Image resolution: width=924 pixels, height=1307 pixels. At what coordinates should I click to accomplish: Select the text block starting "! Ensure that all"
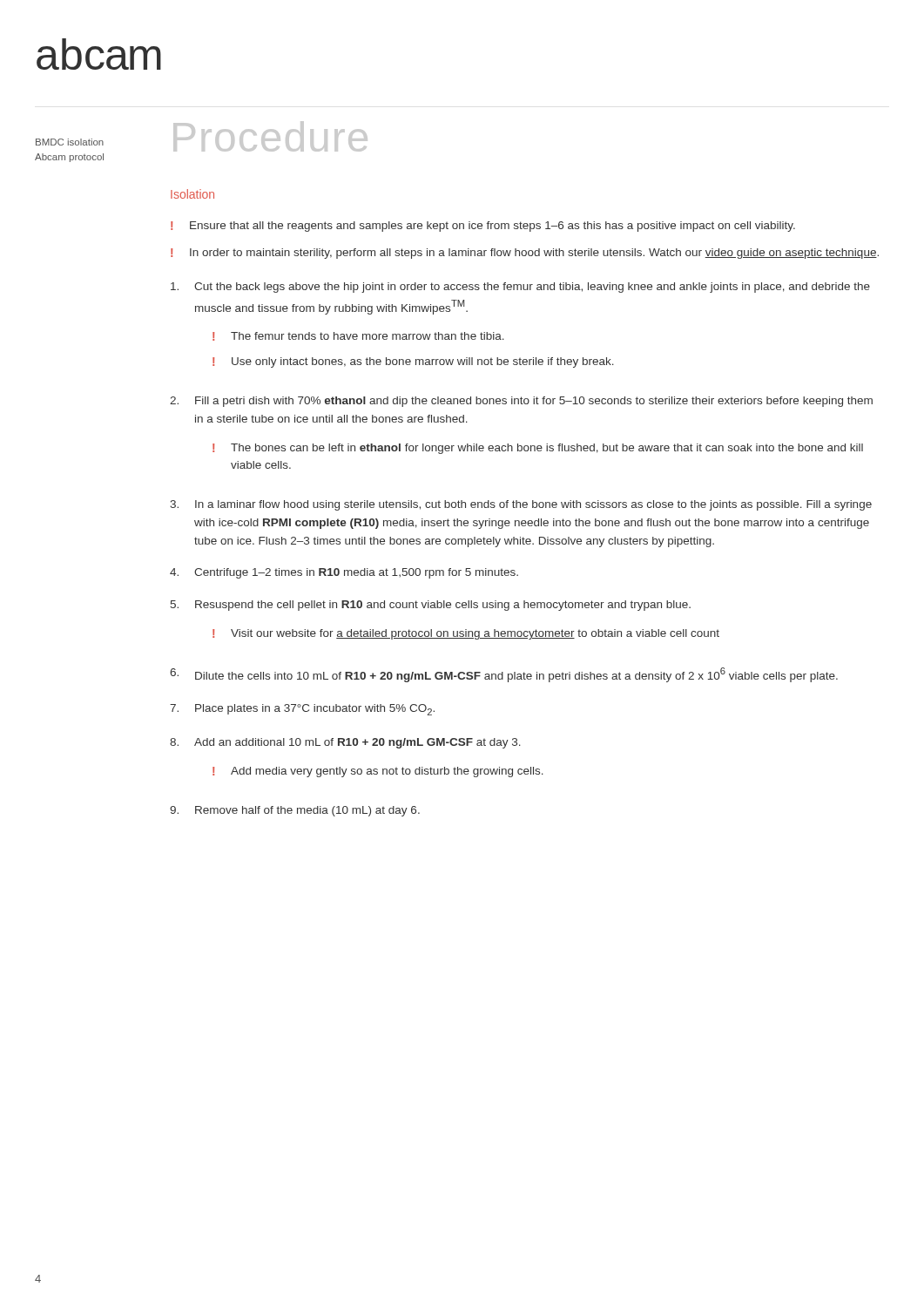tap(483, 226)
